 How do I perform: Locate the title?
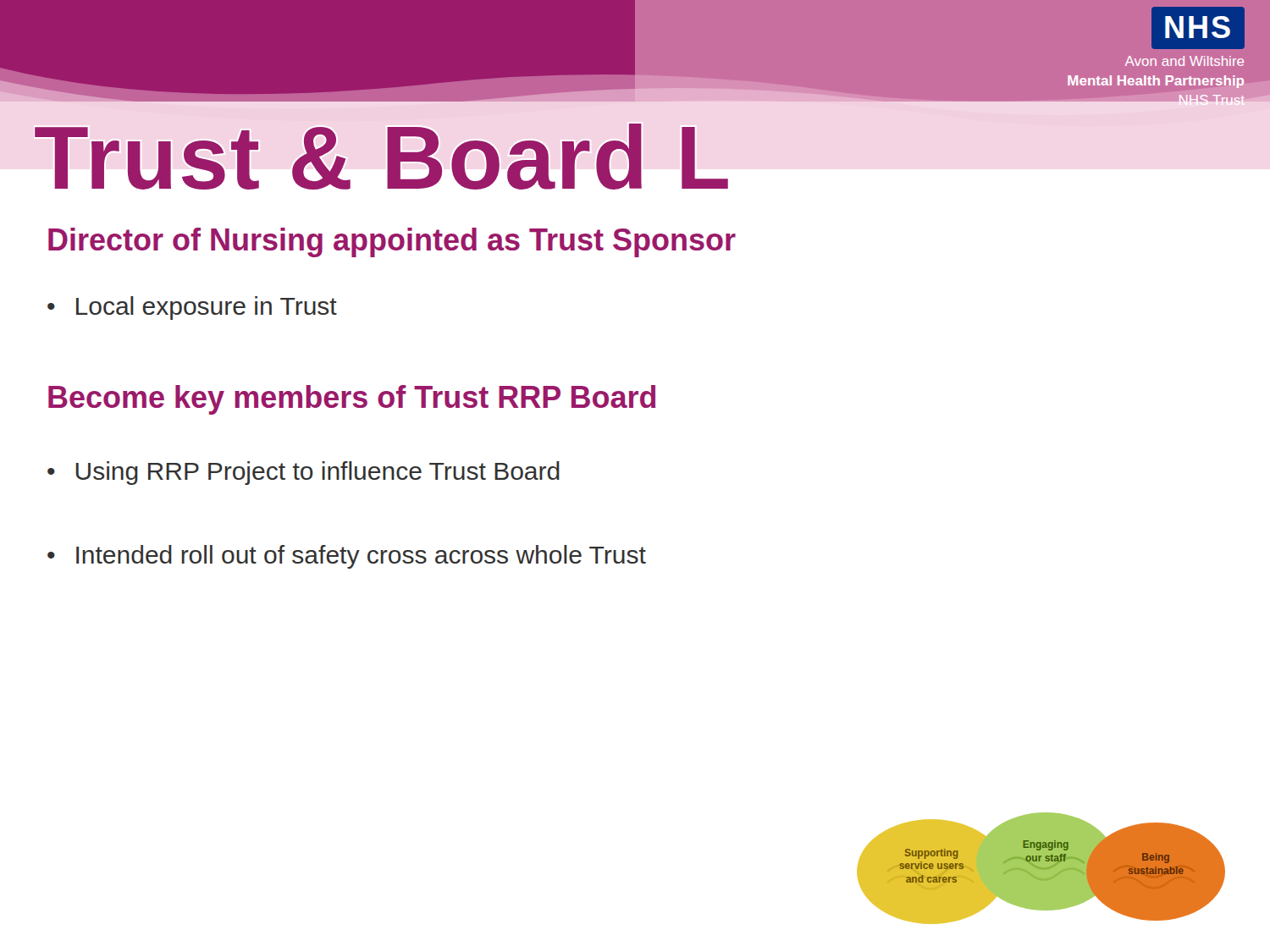(381, 152)
